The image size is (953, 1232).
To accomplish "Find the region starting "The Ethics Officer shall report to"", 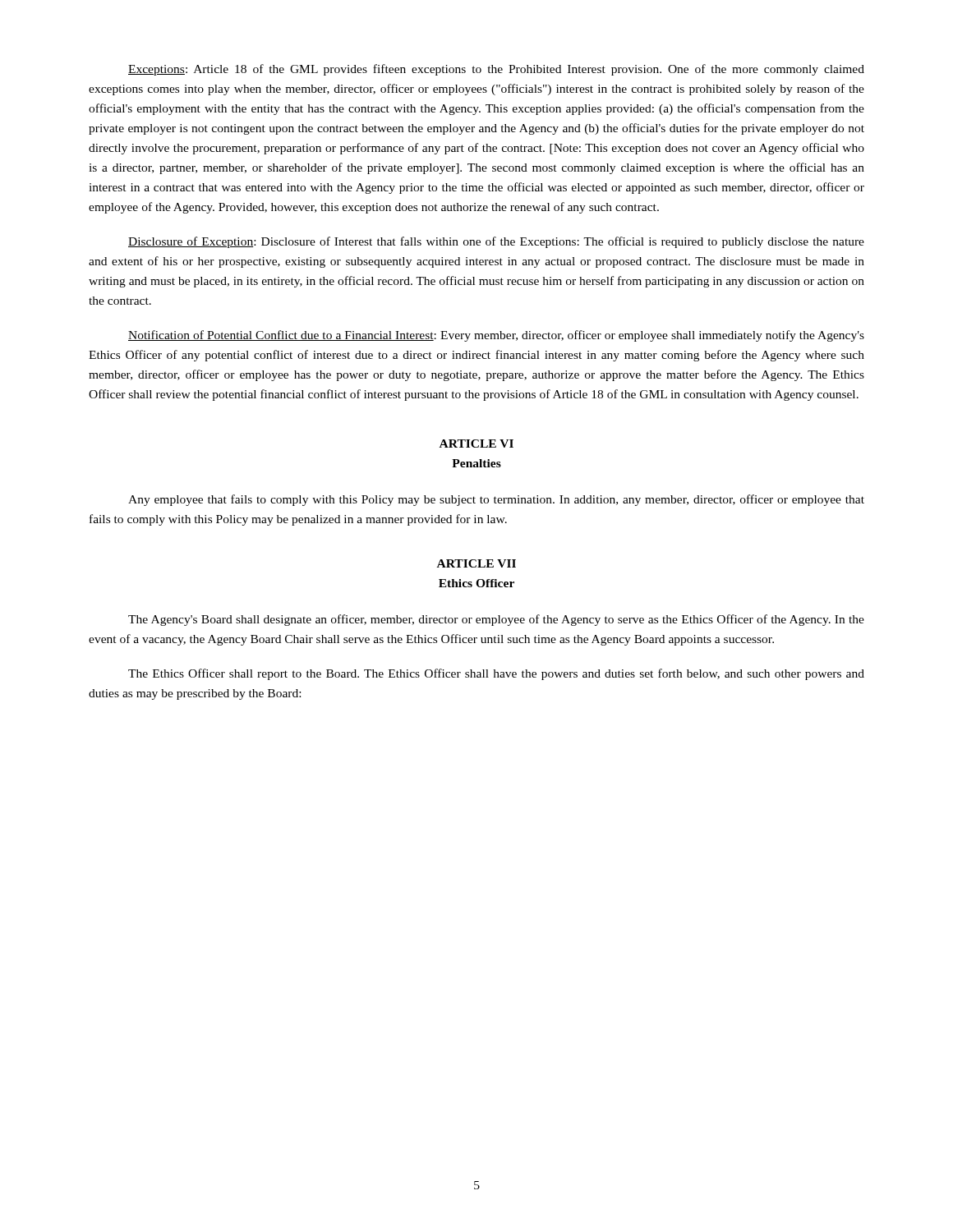I will (476, 684).
